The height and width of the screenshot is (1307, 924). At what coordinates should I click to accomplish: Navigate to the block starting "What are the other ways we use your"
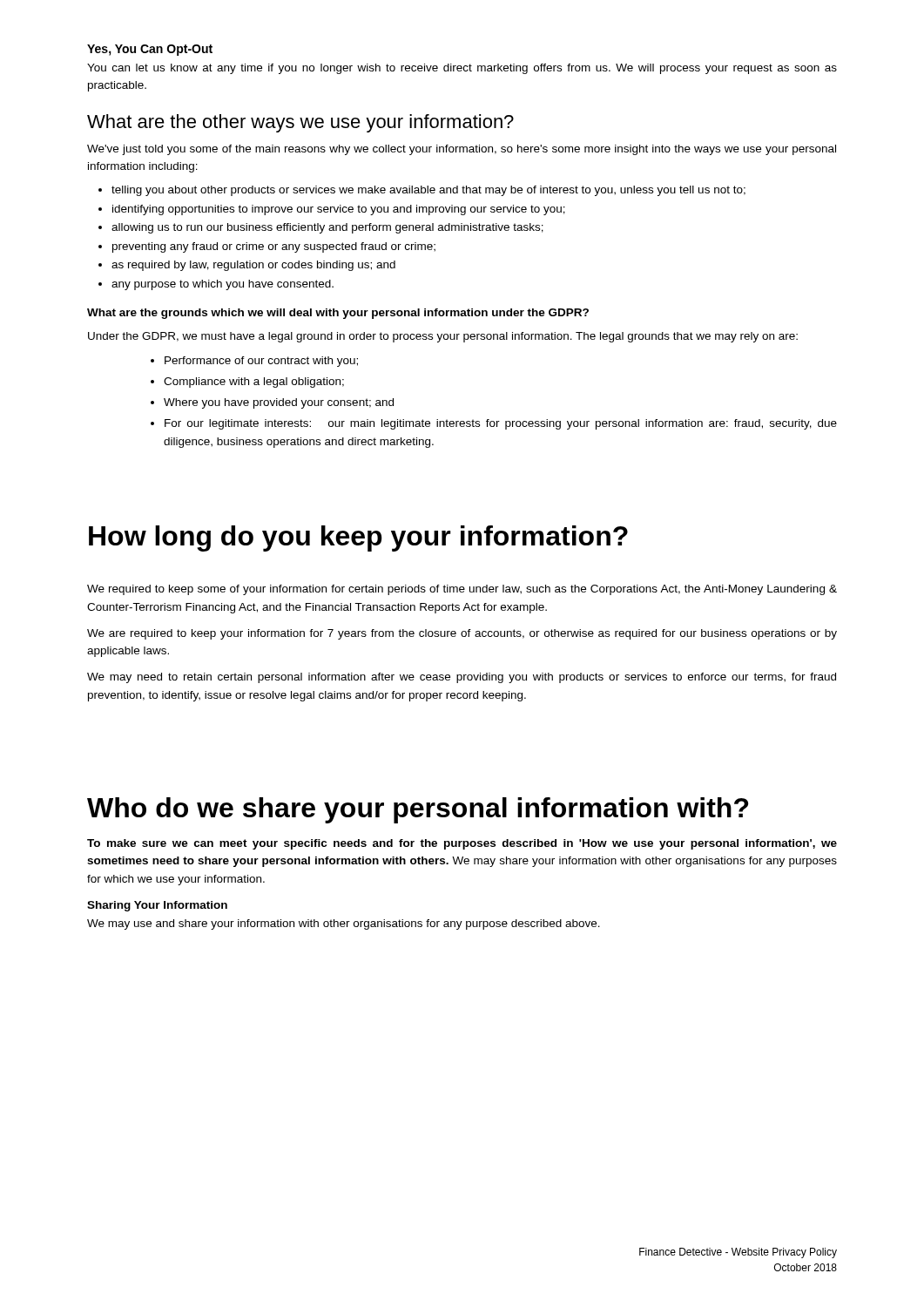click(x=301, y=121)
